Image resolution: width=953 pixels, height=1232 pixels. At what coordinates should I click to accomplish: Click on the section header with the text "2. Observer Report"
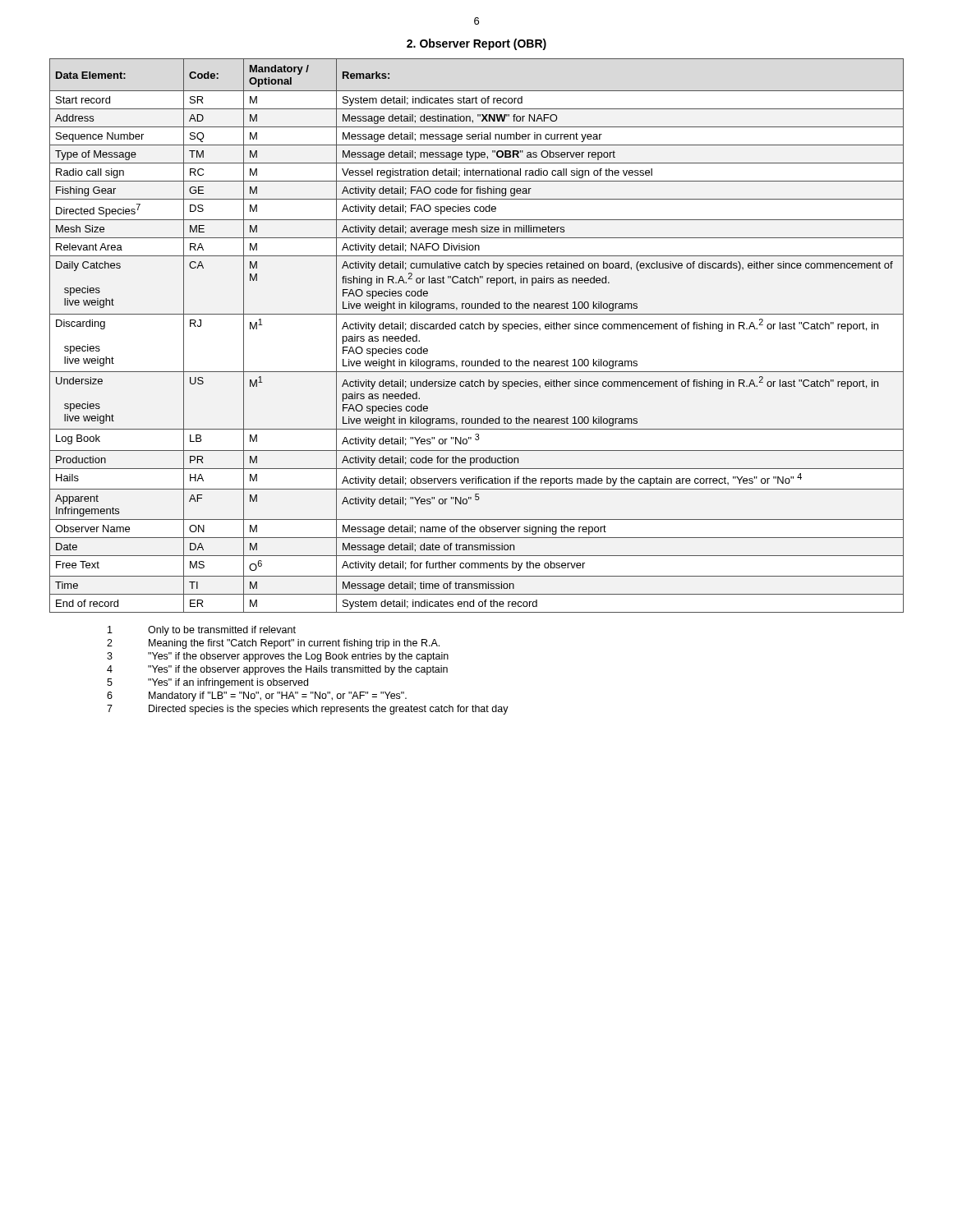click(x=476, y=44)
